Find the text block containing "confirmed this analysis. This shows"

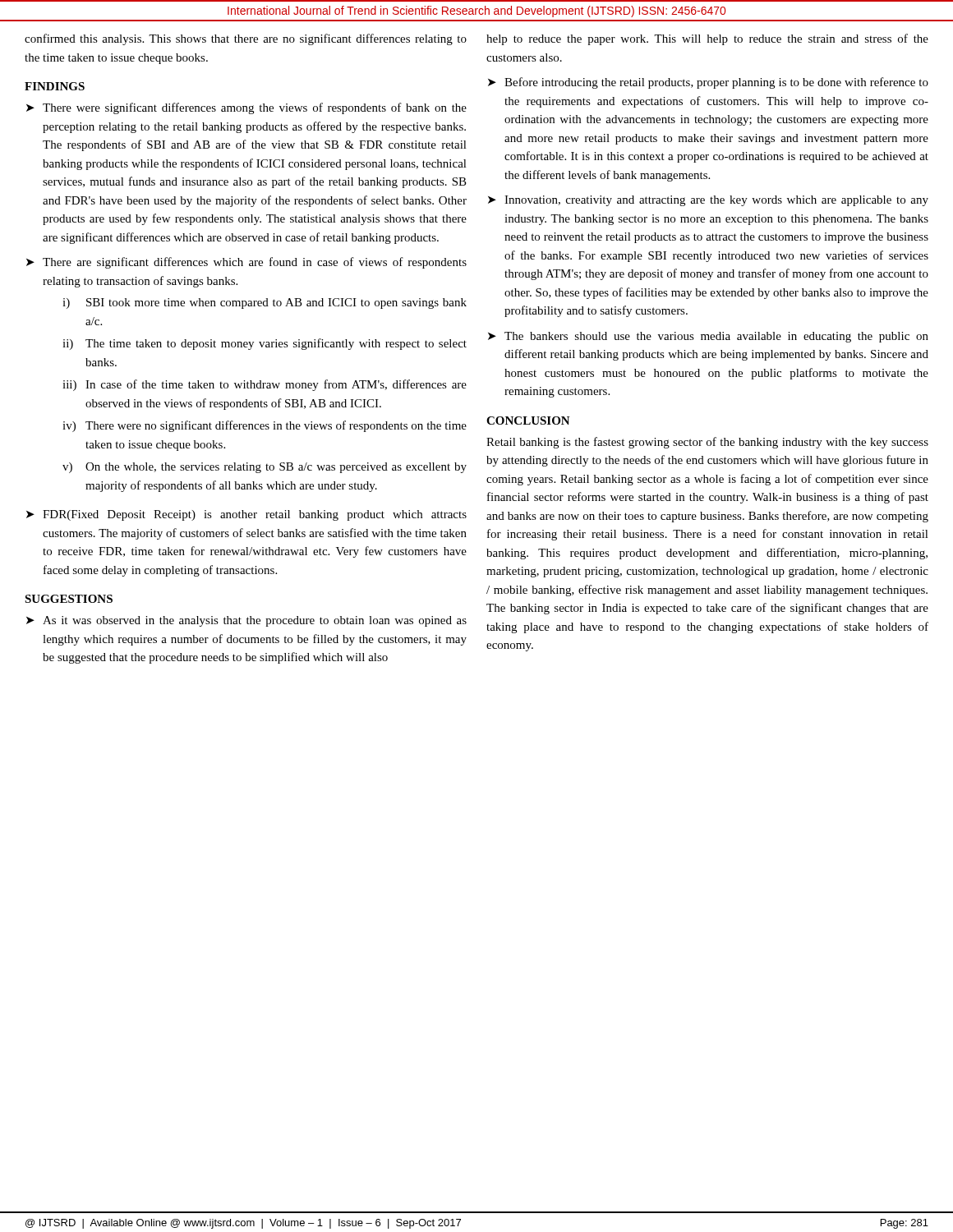tap(246, 48)
